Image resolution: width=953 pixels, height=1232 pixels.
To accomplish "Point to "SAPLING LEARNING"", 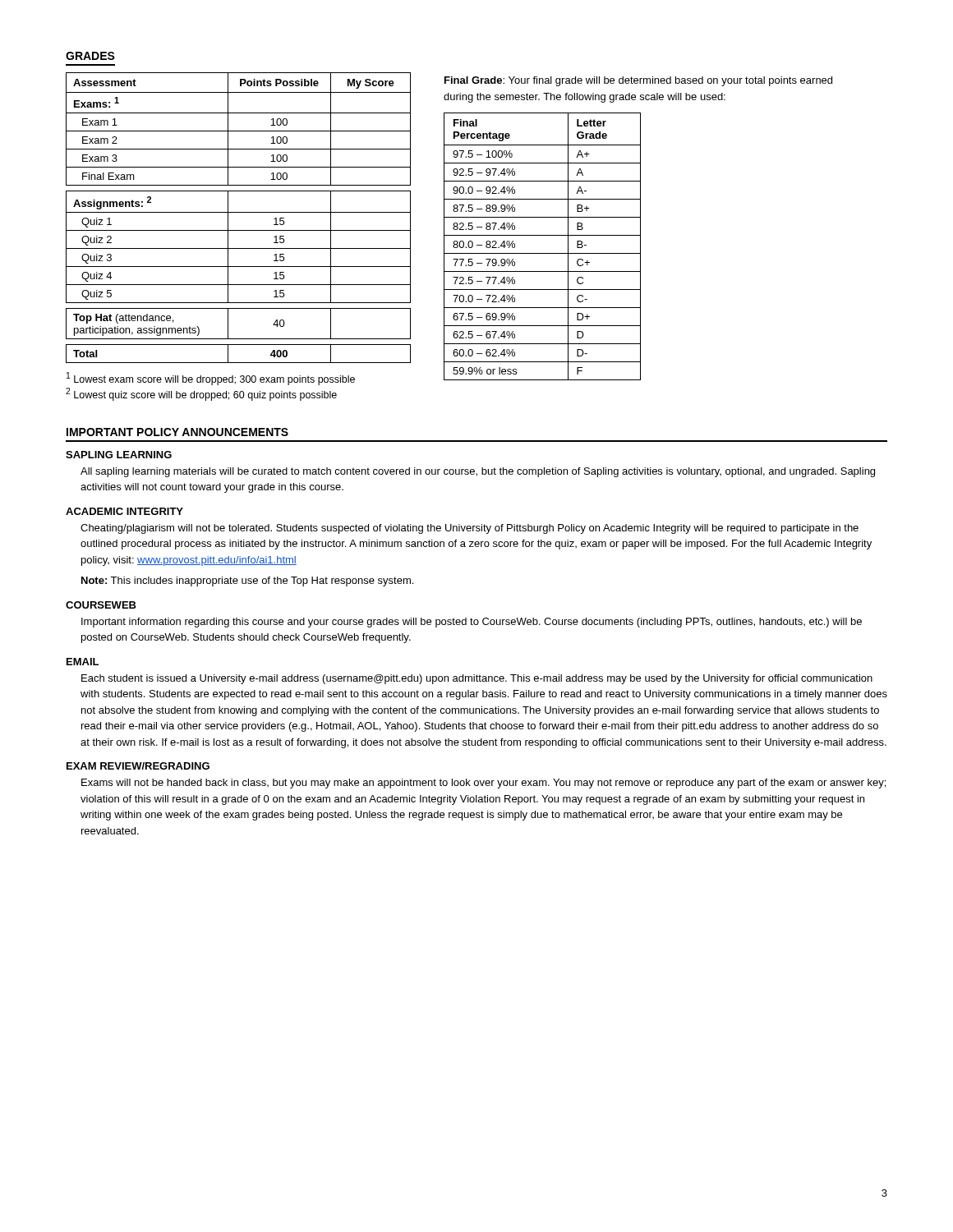I will (x=119, y=455).
